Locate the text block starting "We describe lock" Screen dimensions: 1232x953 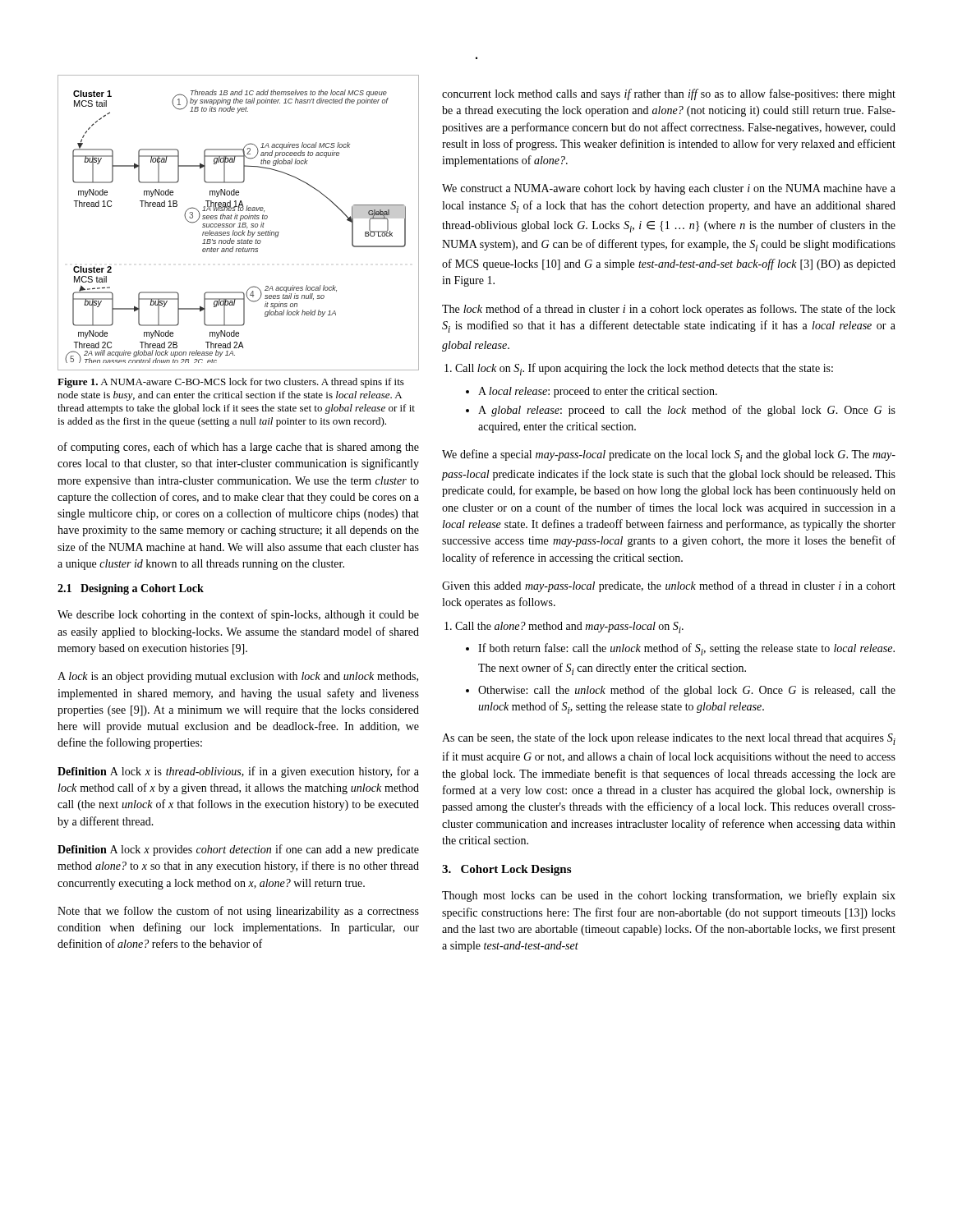point(238,680)
